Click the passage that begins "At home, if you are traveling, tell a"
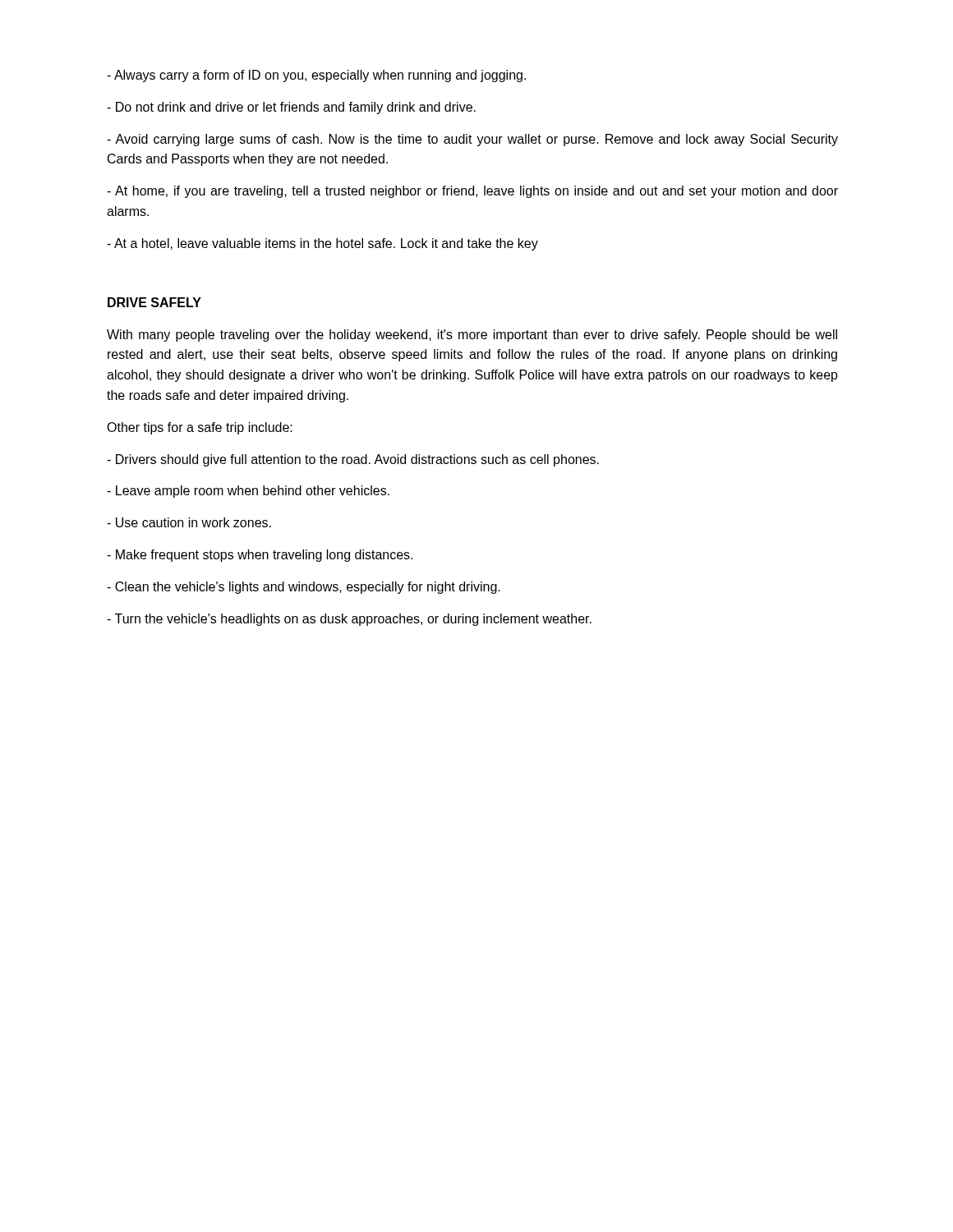The height and width of the screenshot is (1232, 953). (472, 201)
